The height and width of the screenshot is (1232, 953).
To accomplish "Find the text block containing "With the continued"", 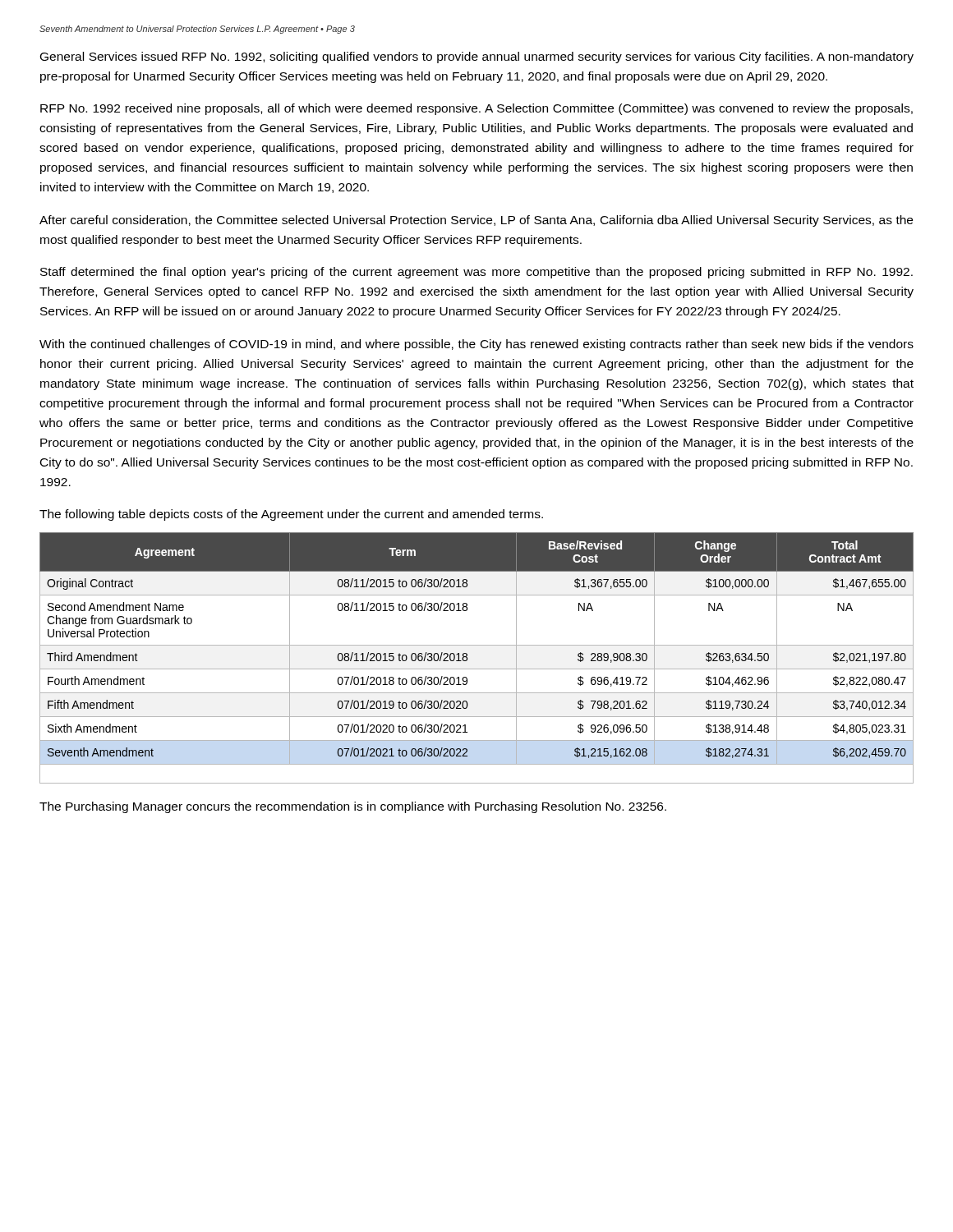I will (476, 413).
